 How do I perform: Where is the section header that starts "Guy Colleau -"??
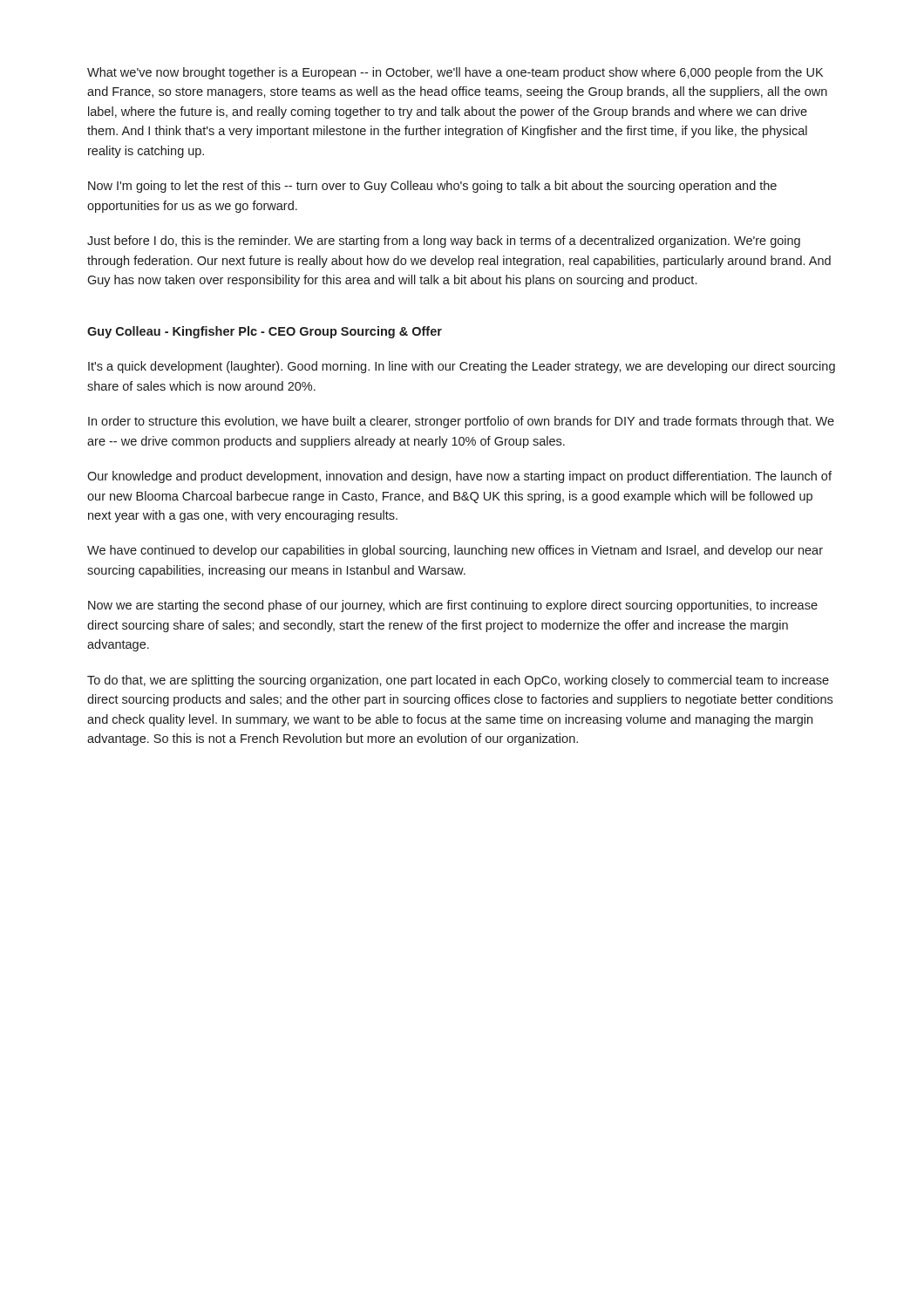[x=264, y=331]
